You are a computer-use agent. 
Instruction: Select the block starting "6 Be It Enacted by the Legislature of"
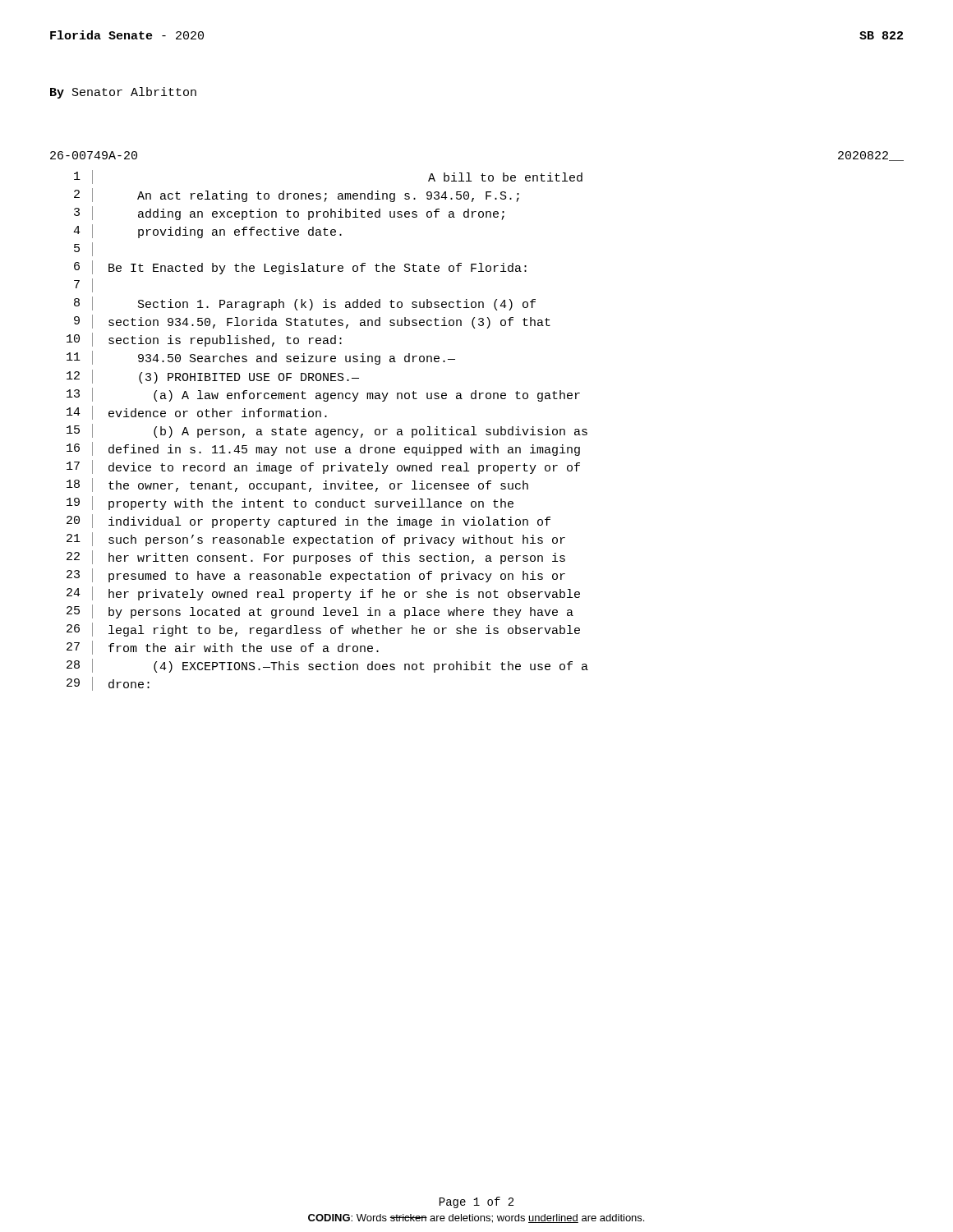pos(476,270)
